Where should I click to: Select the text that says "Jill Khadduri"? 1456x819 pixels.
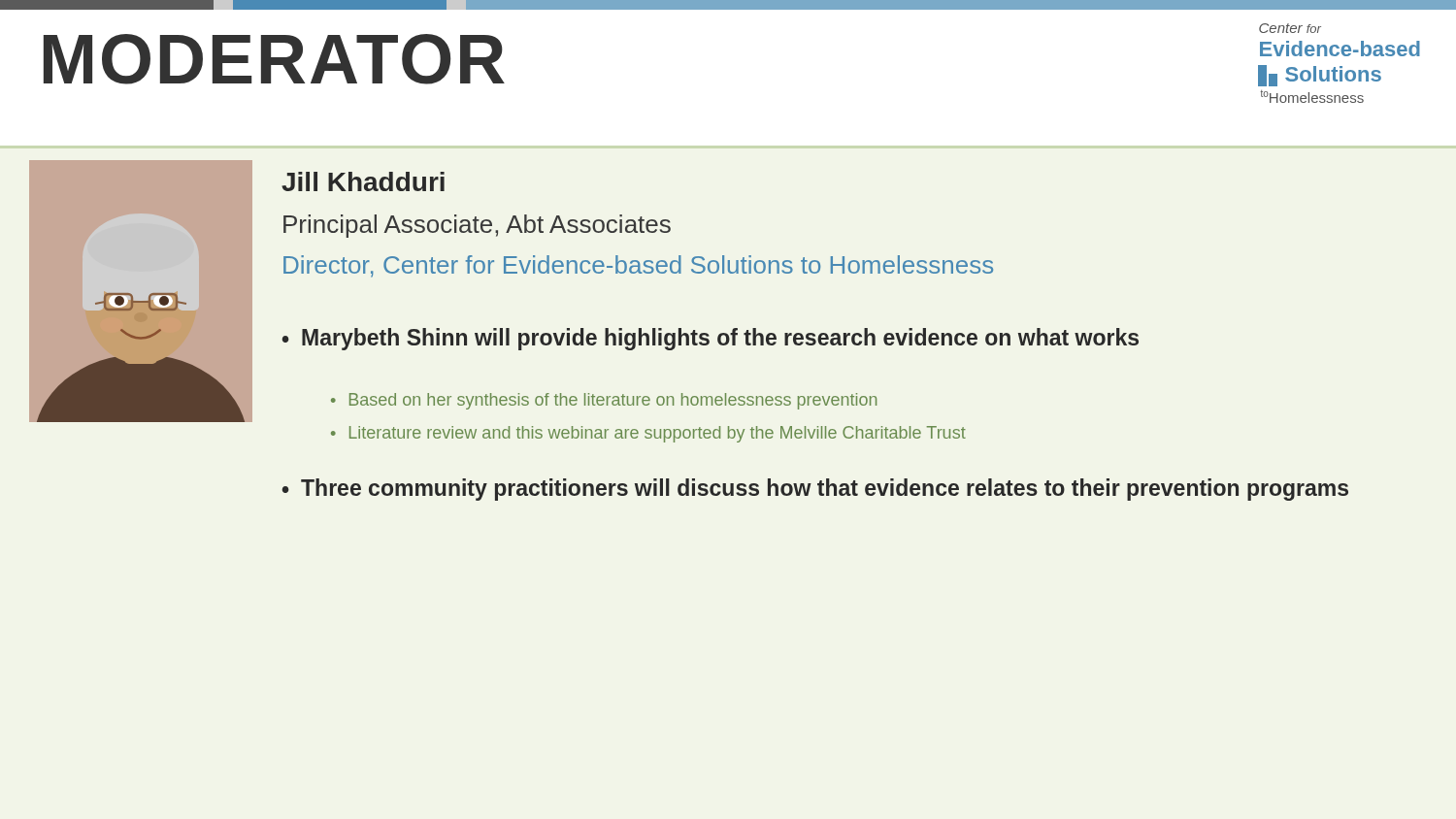364,182
